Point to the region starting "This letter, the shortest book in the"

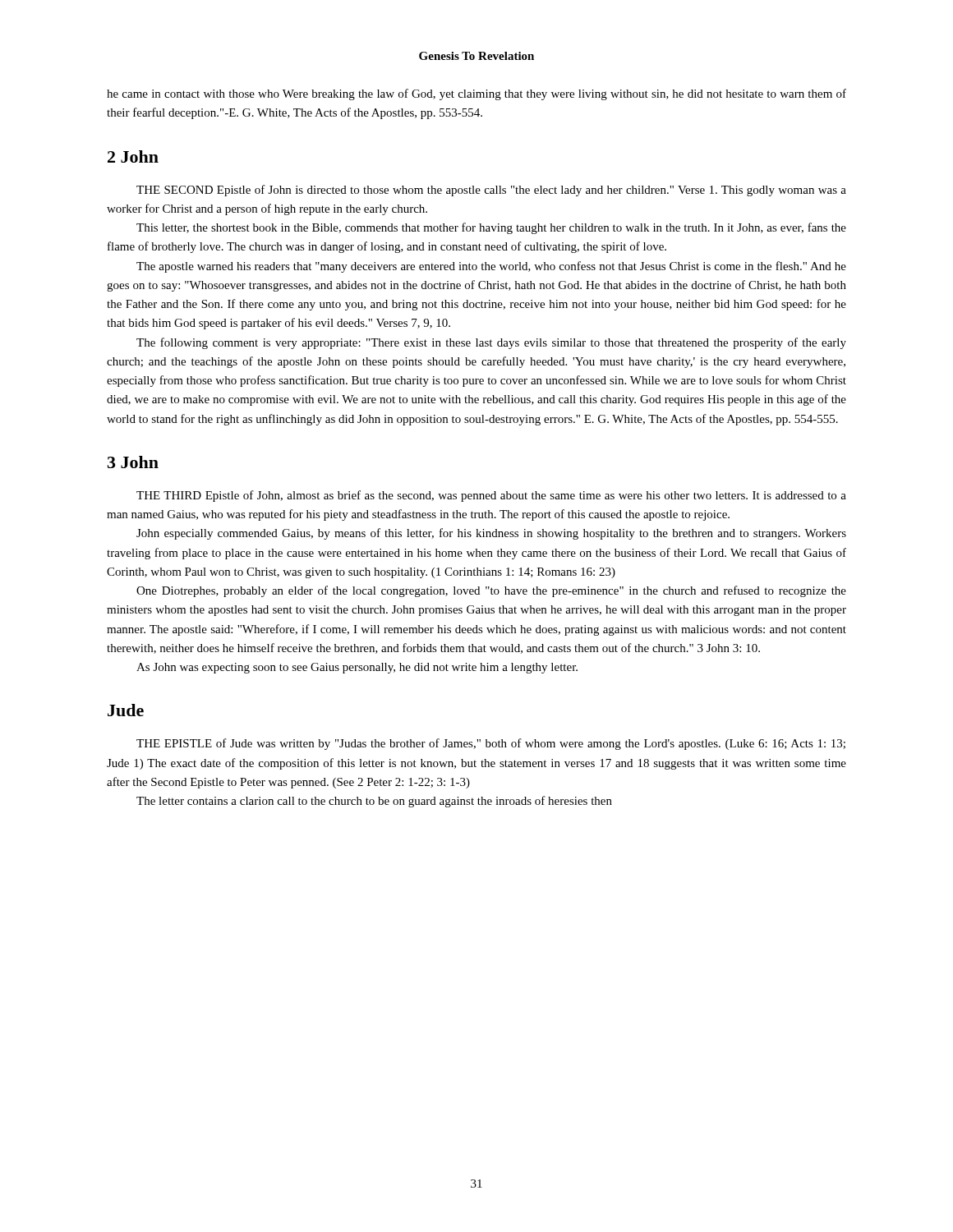click(476, 237)
